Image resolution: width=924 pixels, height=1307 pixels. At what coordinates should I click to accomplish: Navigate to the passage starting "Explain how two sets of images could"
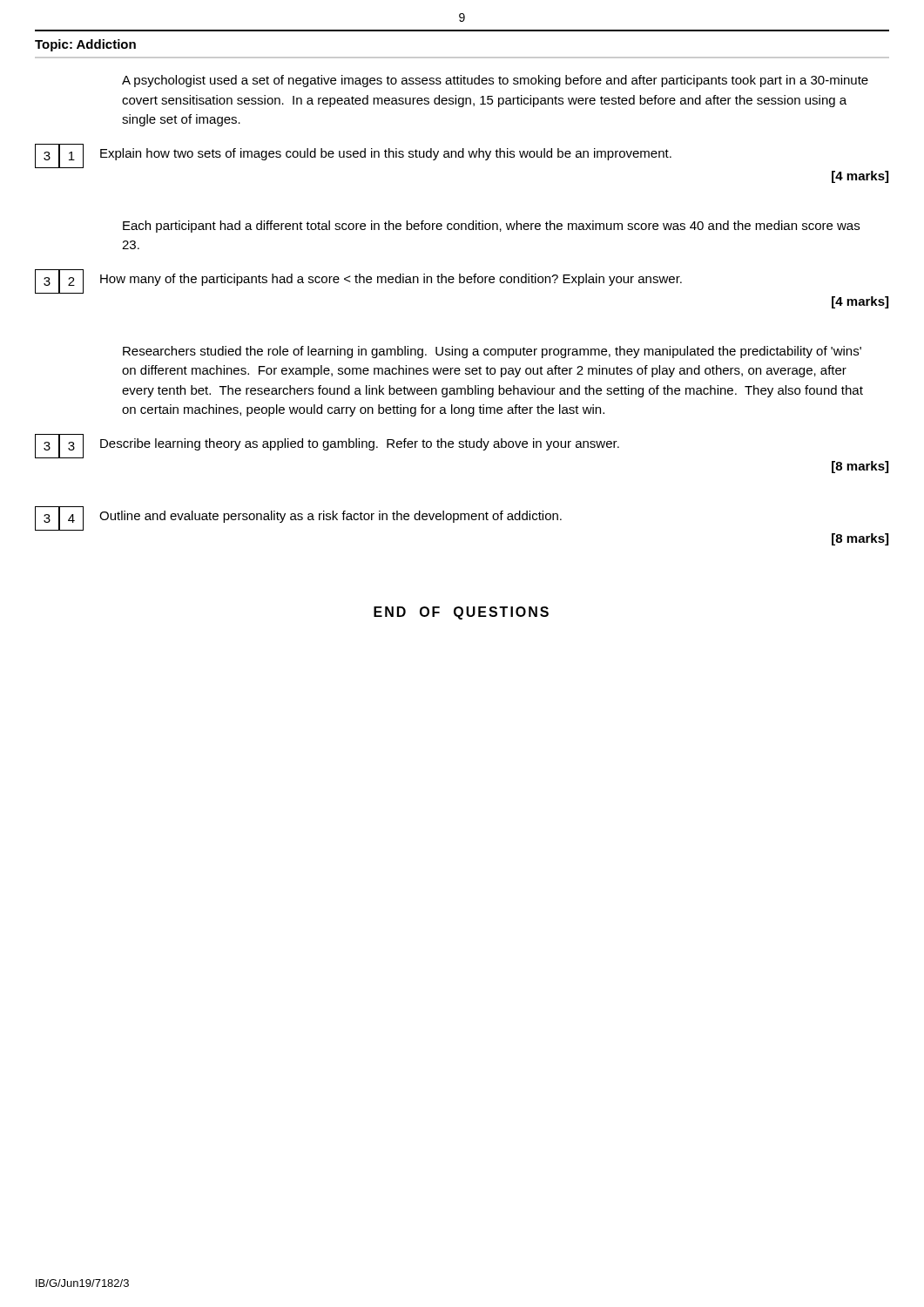point(494,166)
